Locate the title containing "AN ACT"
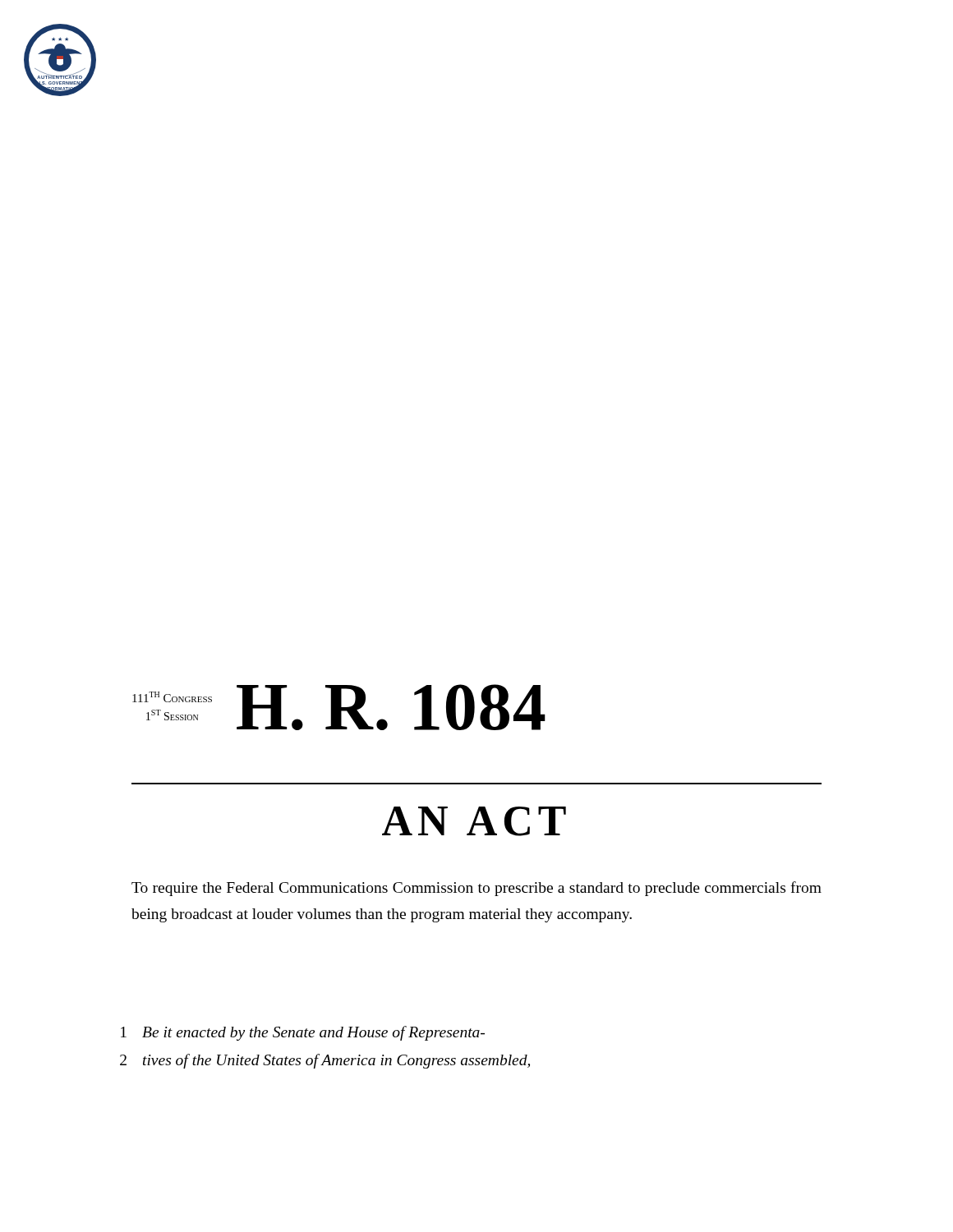 click(x=476, y=821)
